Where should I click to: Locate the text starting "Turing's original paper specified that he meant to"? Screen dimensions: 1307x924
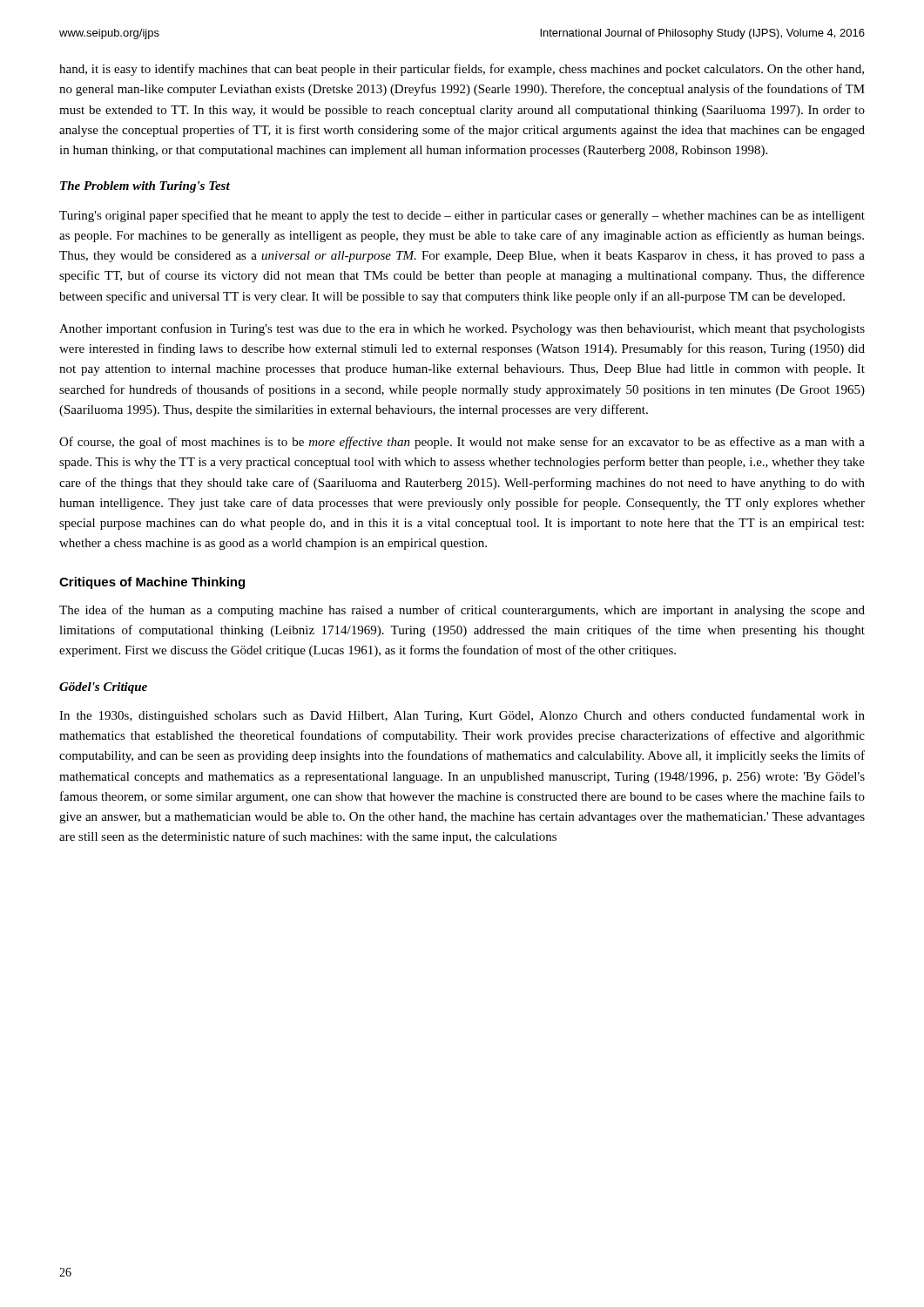[462, 255]
